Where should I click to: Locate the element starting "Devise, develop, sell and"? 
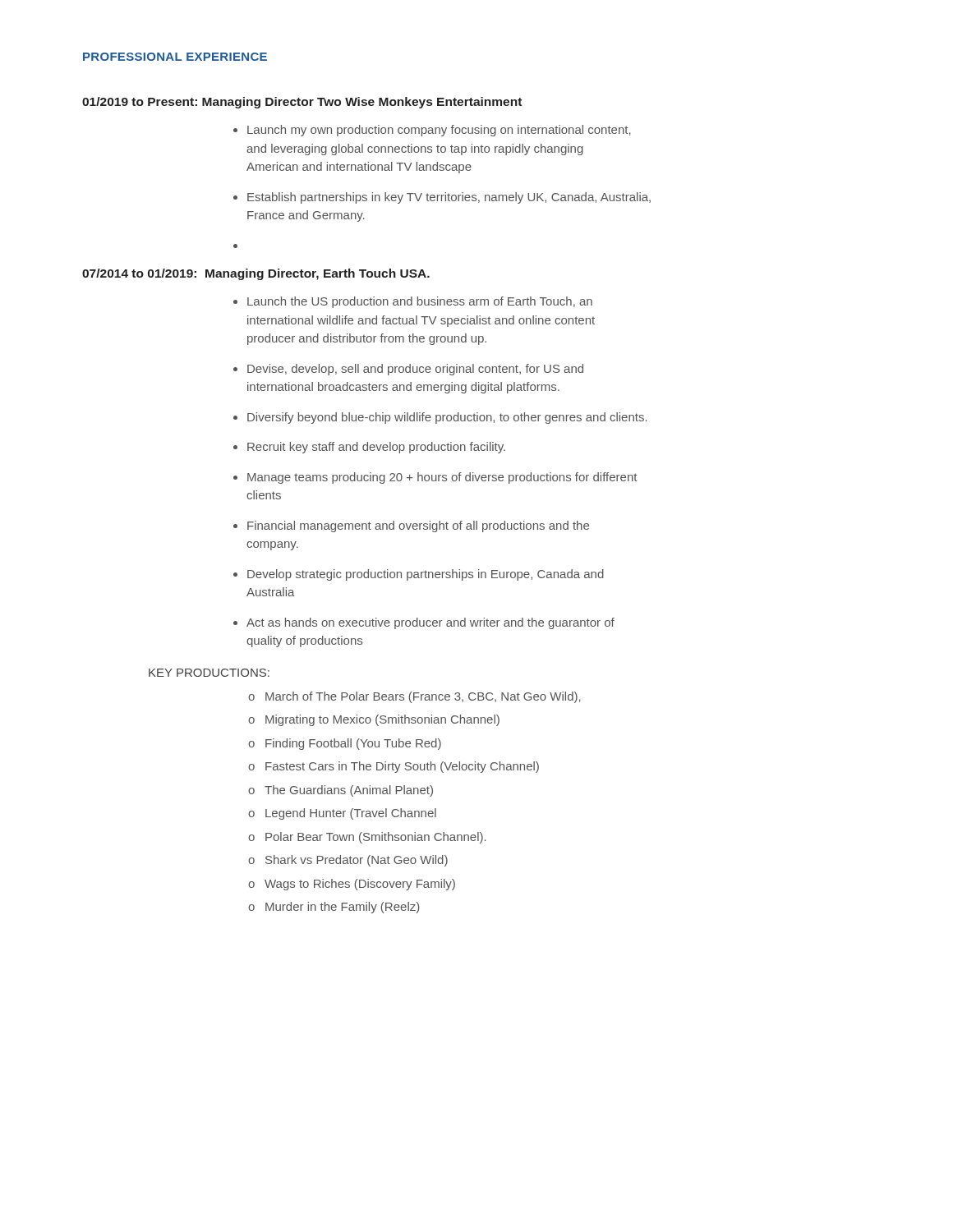tap(415, 377)
